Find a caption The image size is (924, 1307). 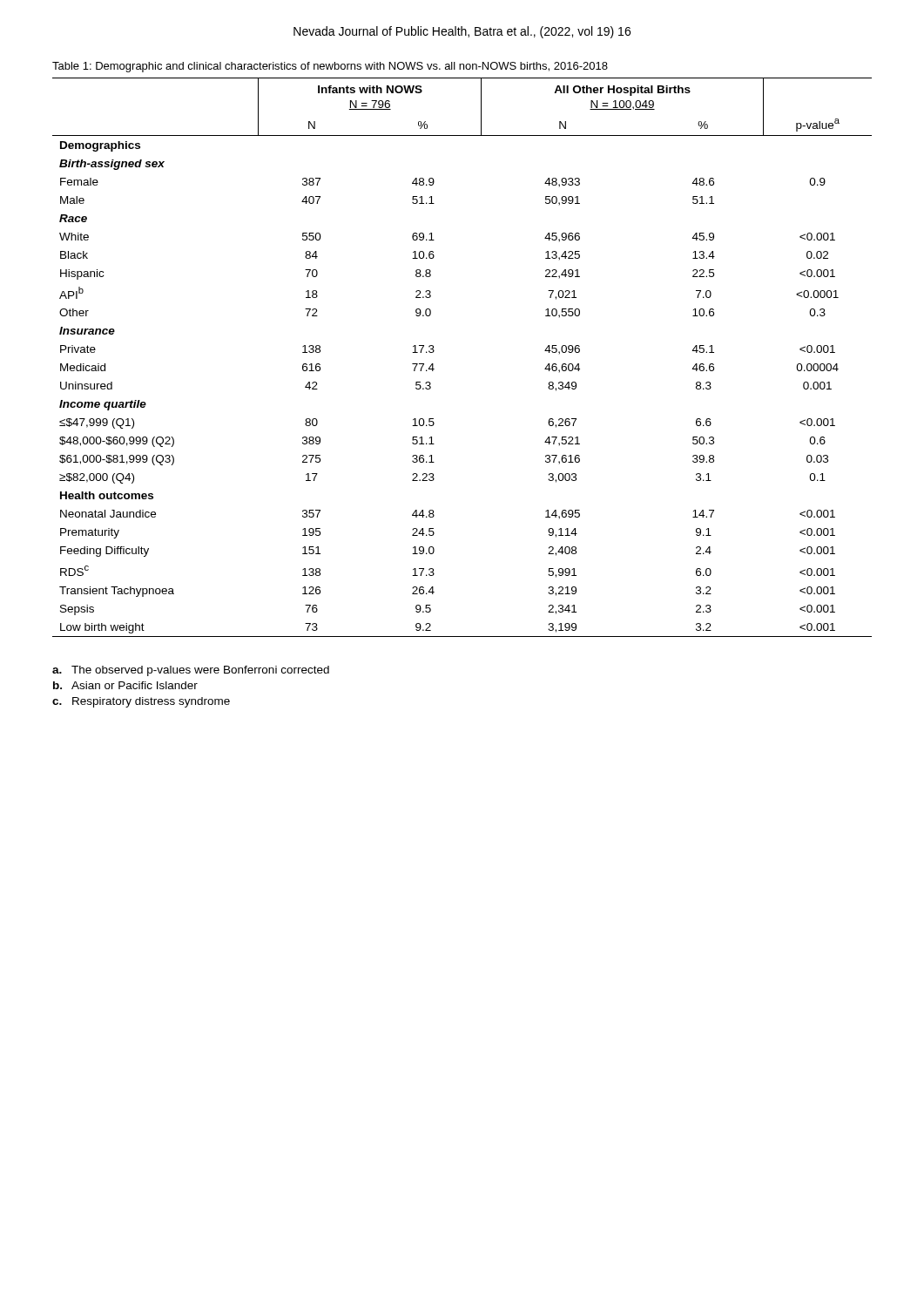pos(330,66)
